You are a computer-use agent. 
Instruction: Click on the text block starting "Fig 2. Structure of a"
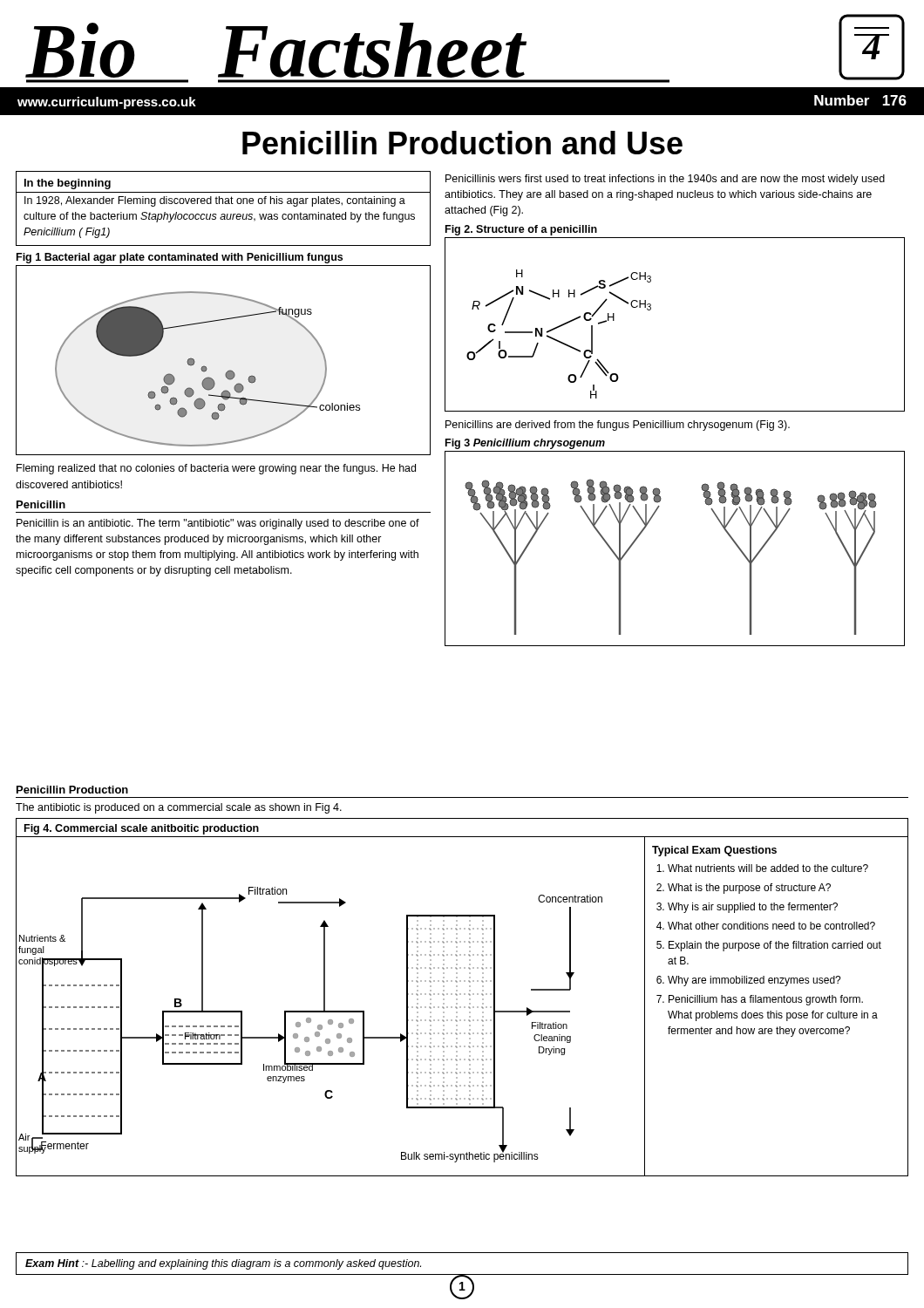tap(521, 230)
